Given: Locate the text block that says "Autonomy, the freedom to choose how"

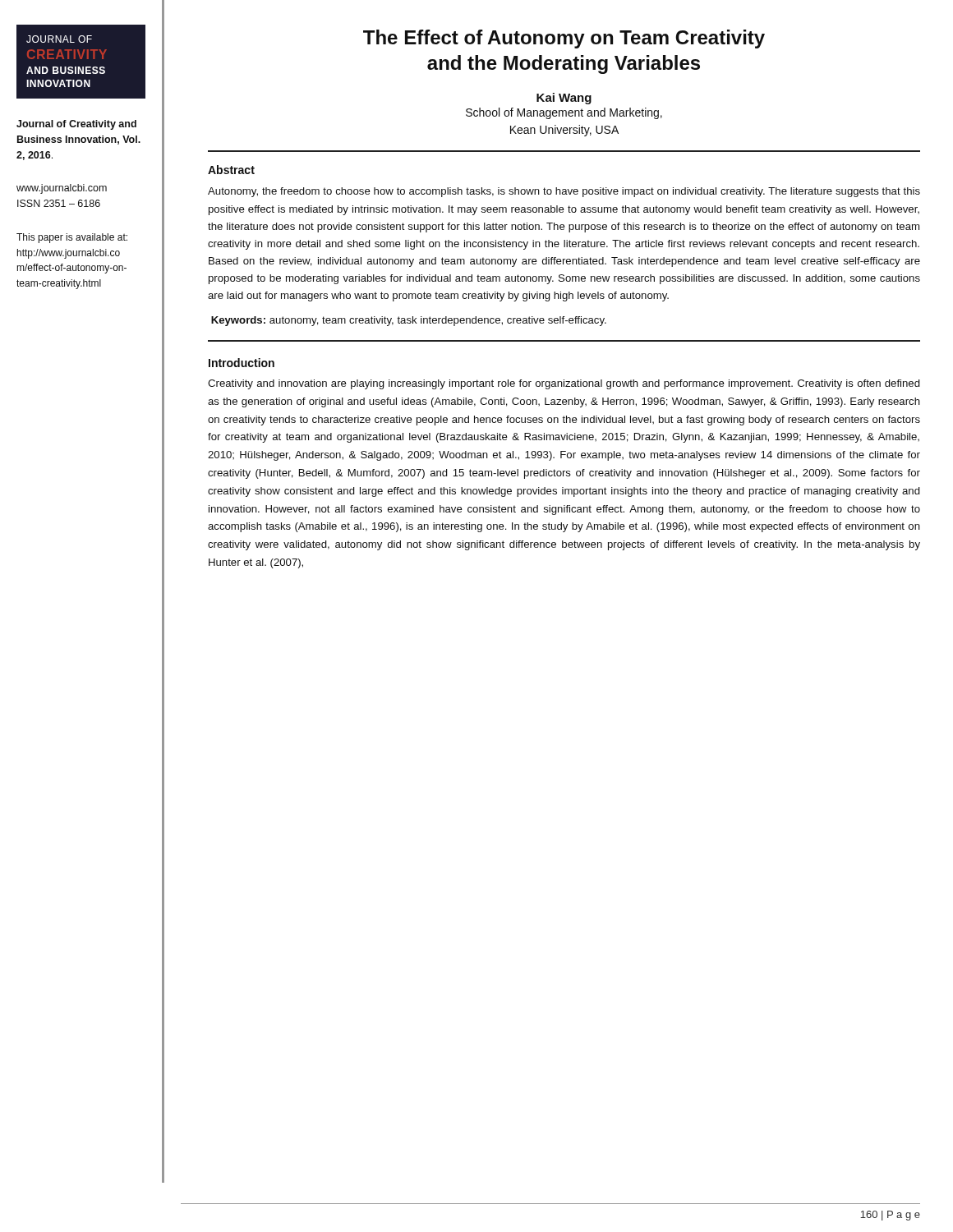Looking at the screenshot, I should click(564, 243).
